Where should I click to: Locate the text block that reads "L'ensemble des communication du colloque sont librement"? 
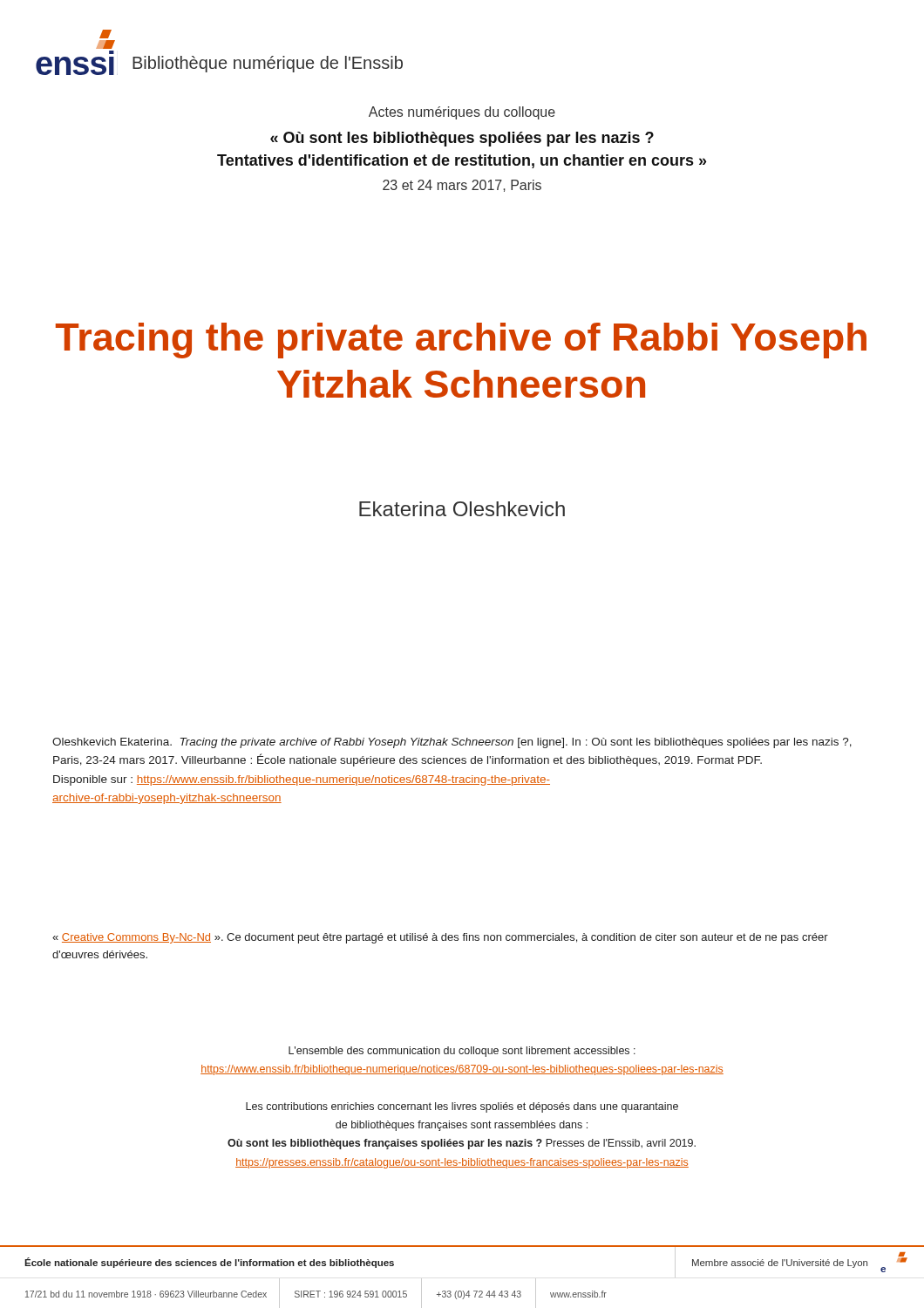pos(462,1106)
